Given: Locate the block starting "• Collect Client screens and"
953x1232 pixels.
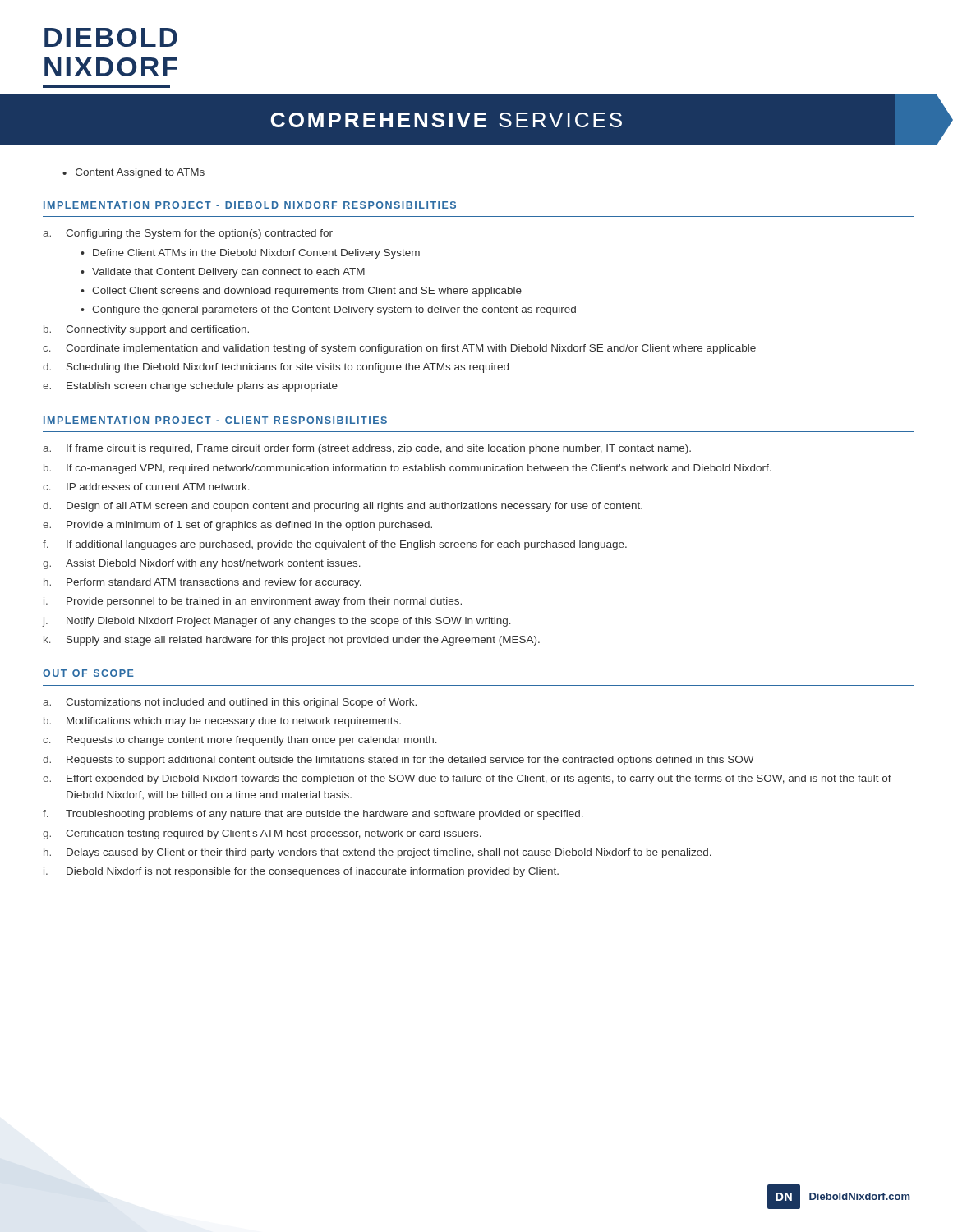Looking at the screenshot, I should pyautogui.click(x=301, y=291).
